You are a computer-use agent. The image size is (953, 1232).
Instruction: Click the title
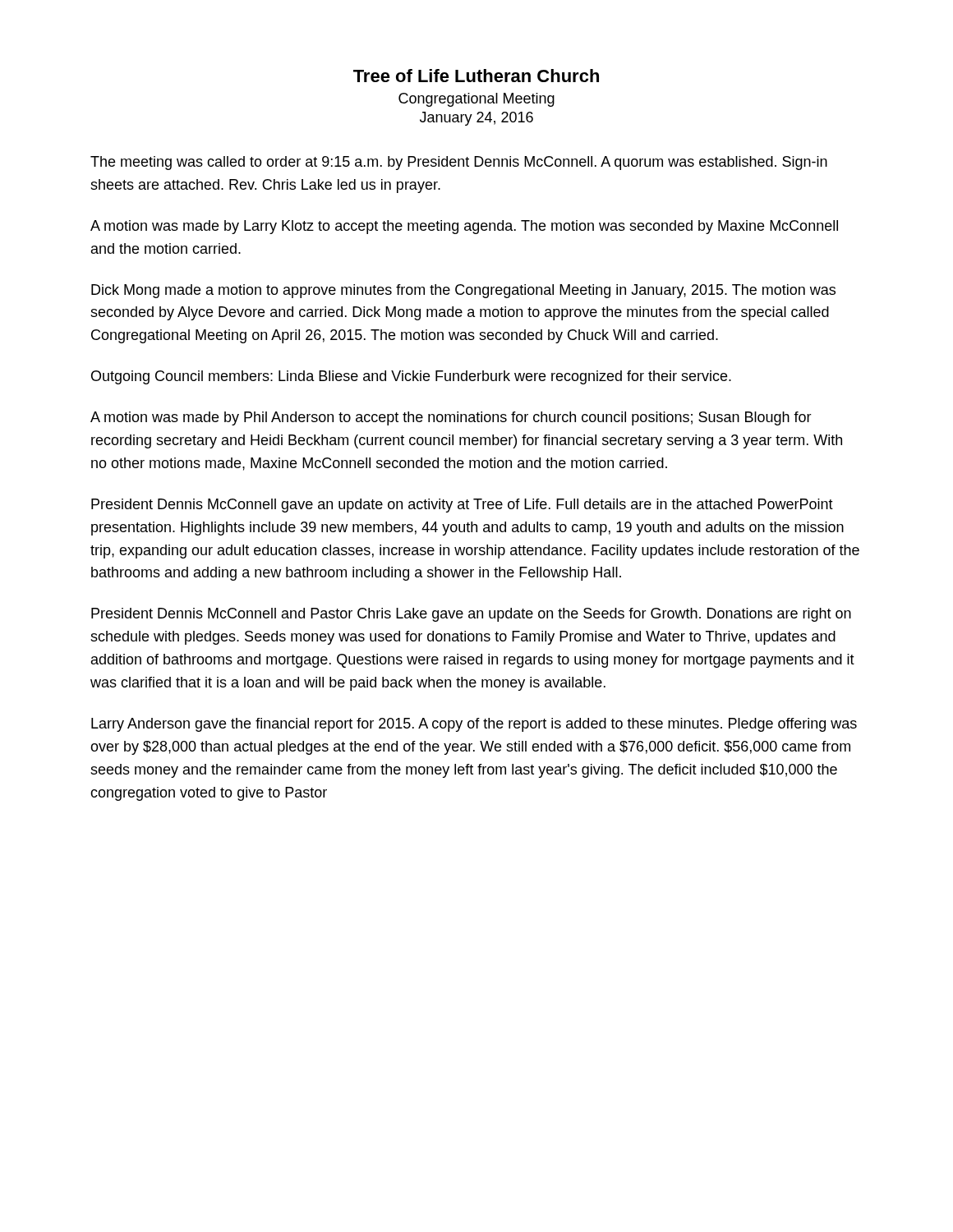coord(476,96)
